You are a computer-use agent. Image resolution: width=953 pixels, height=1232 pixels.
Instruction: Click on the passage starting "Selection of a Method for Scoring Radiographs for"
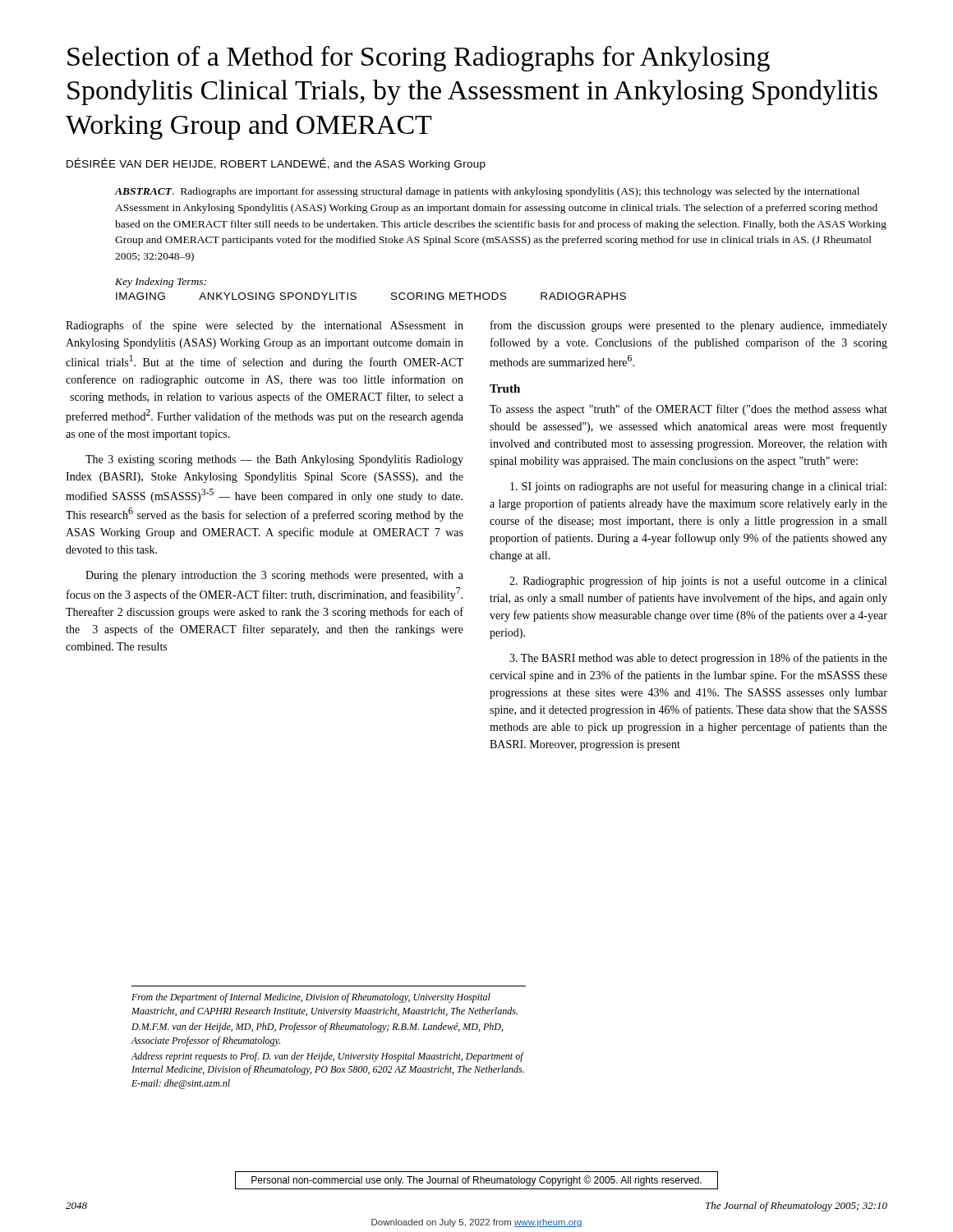[472, 90]
